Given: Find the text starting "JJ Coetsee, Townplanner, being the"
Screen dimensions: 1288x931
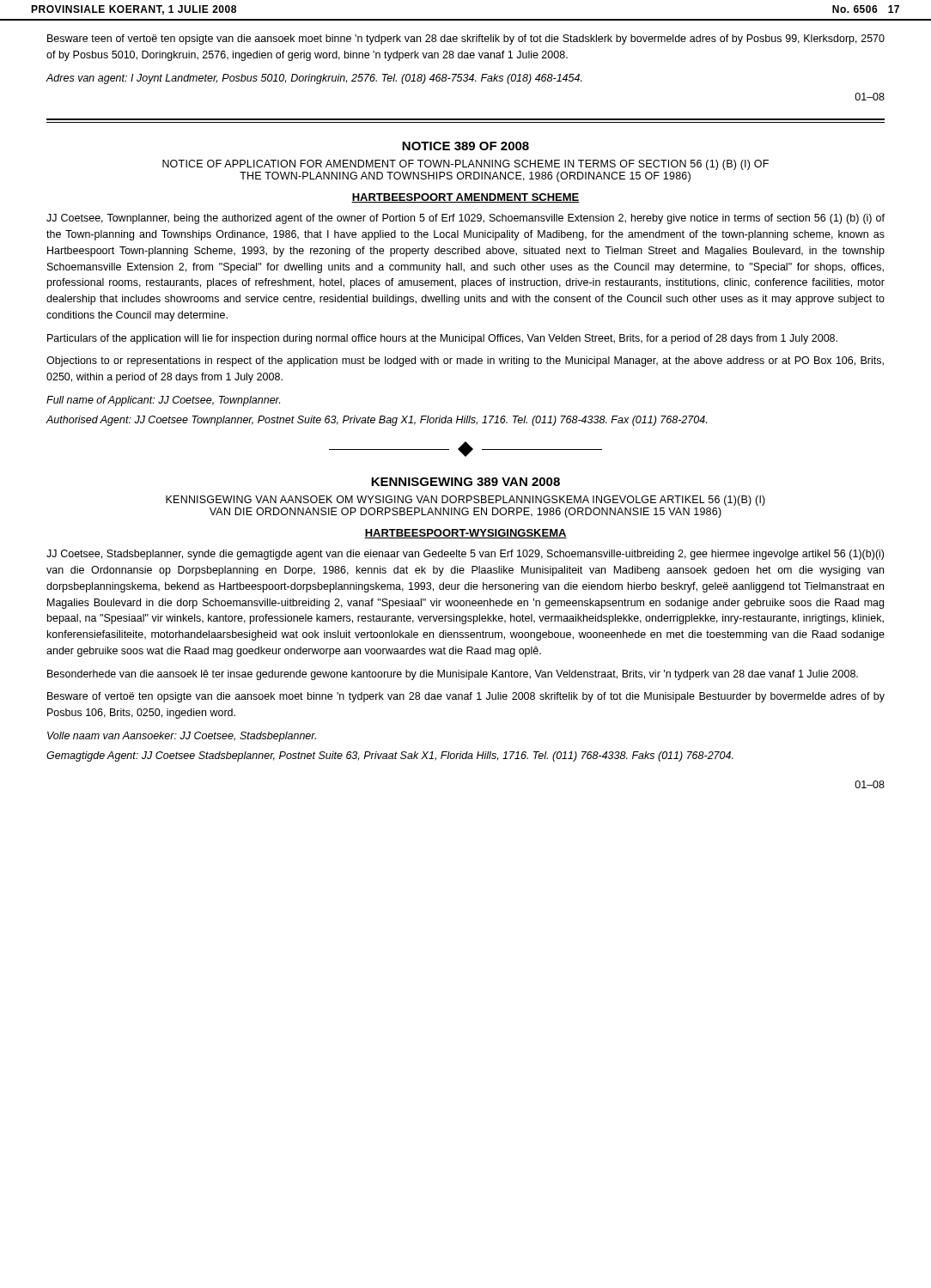Looking at the screenshot, I should point(466,267).
